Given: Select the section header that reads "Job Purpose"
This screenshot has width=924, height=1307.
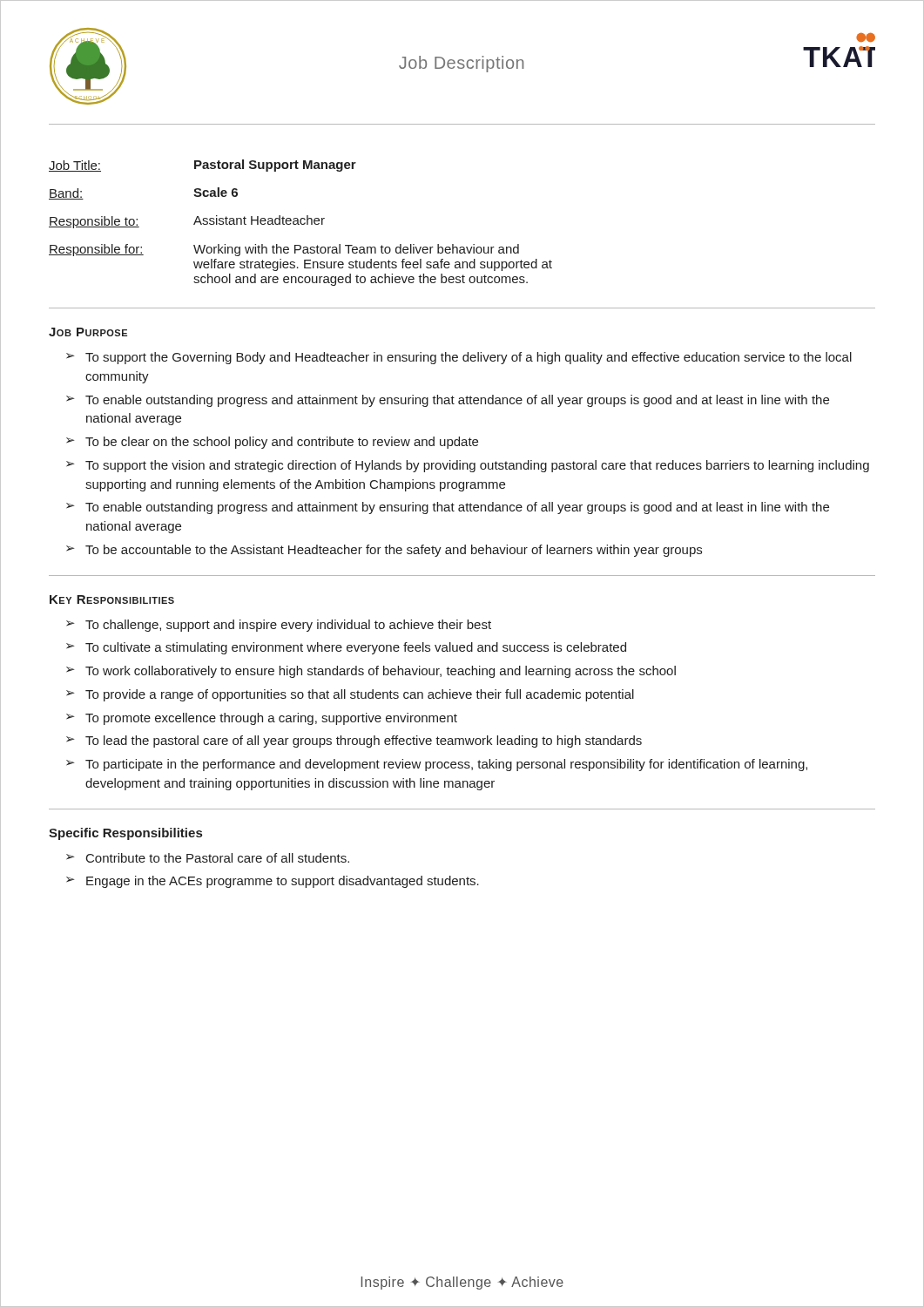Looking at the screenshot, I should point(88,332).
